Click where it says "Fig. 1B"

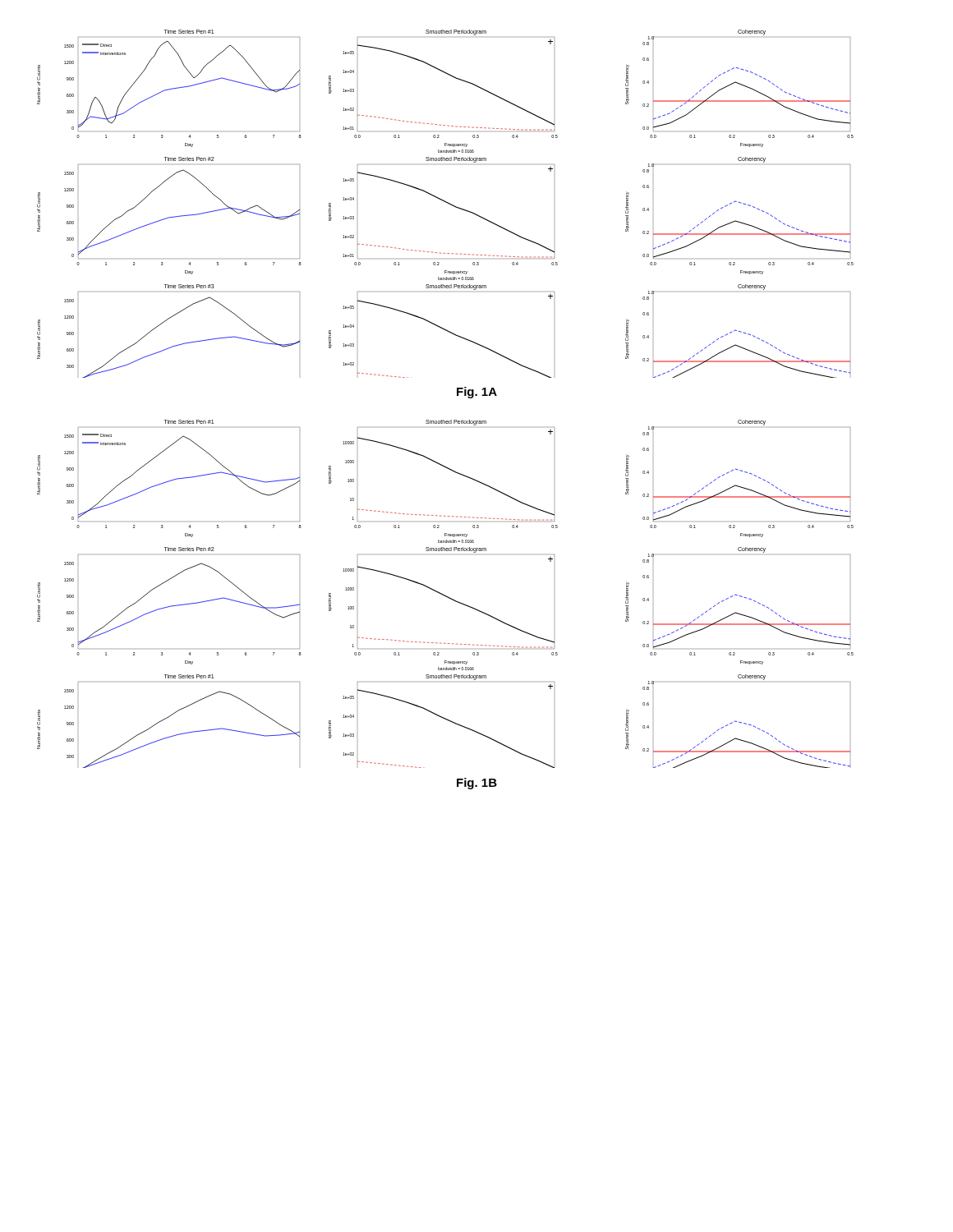pos(476,782)
